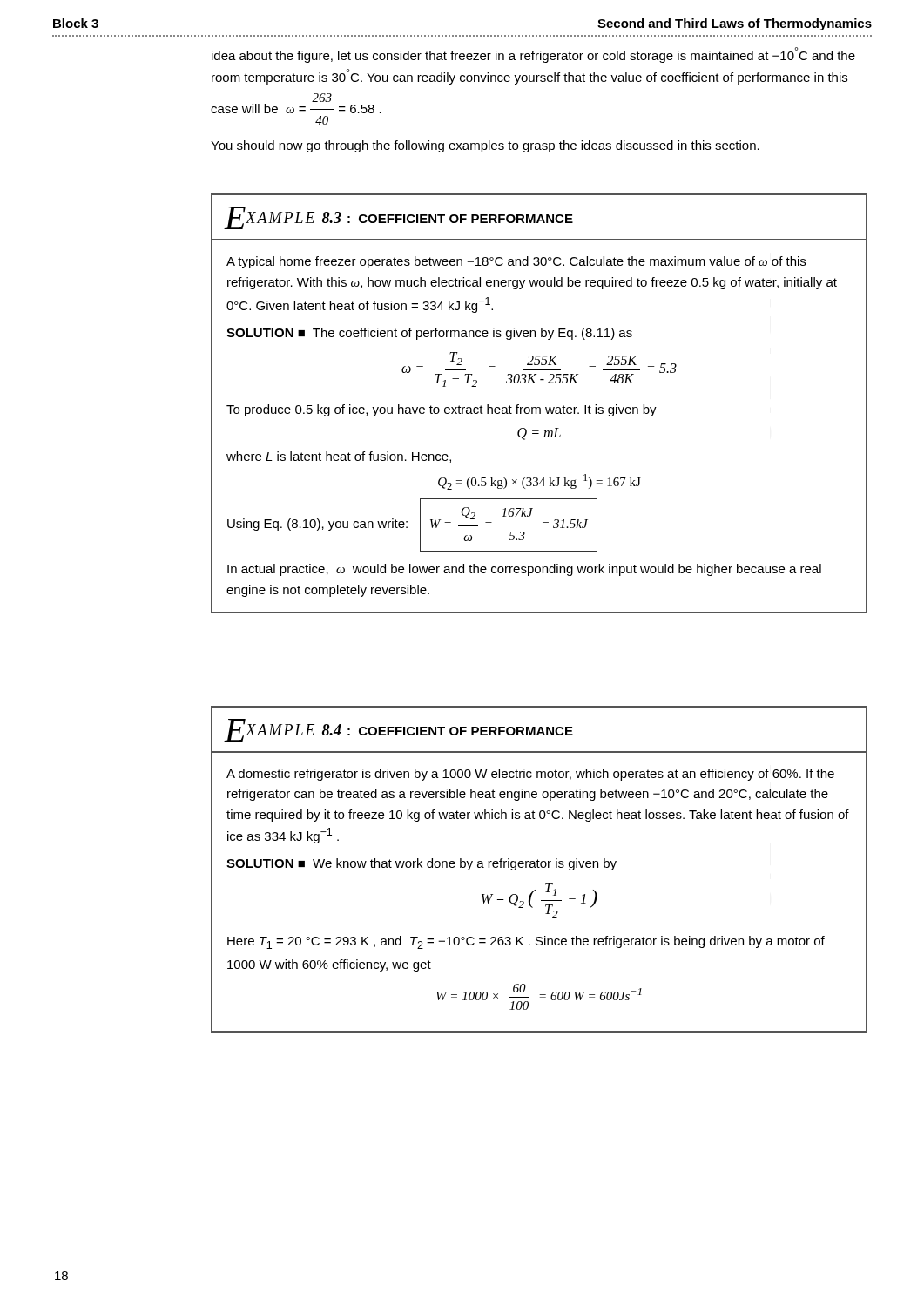
Task: Find the text starting "idea about the figure, let us"
Action: pos(533,88)
